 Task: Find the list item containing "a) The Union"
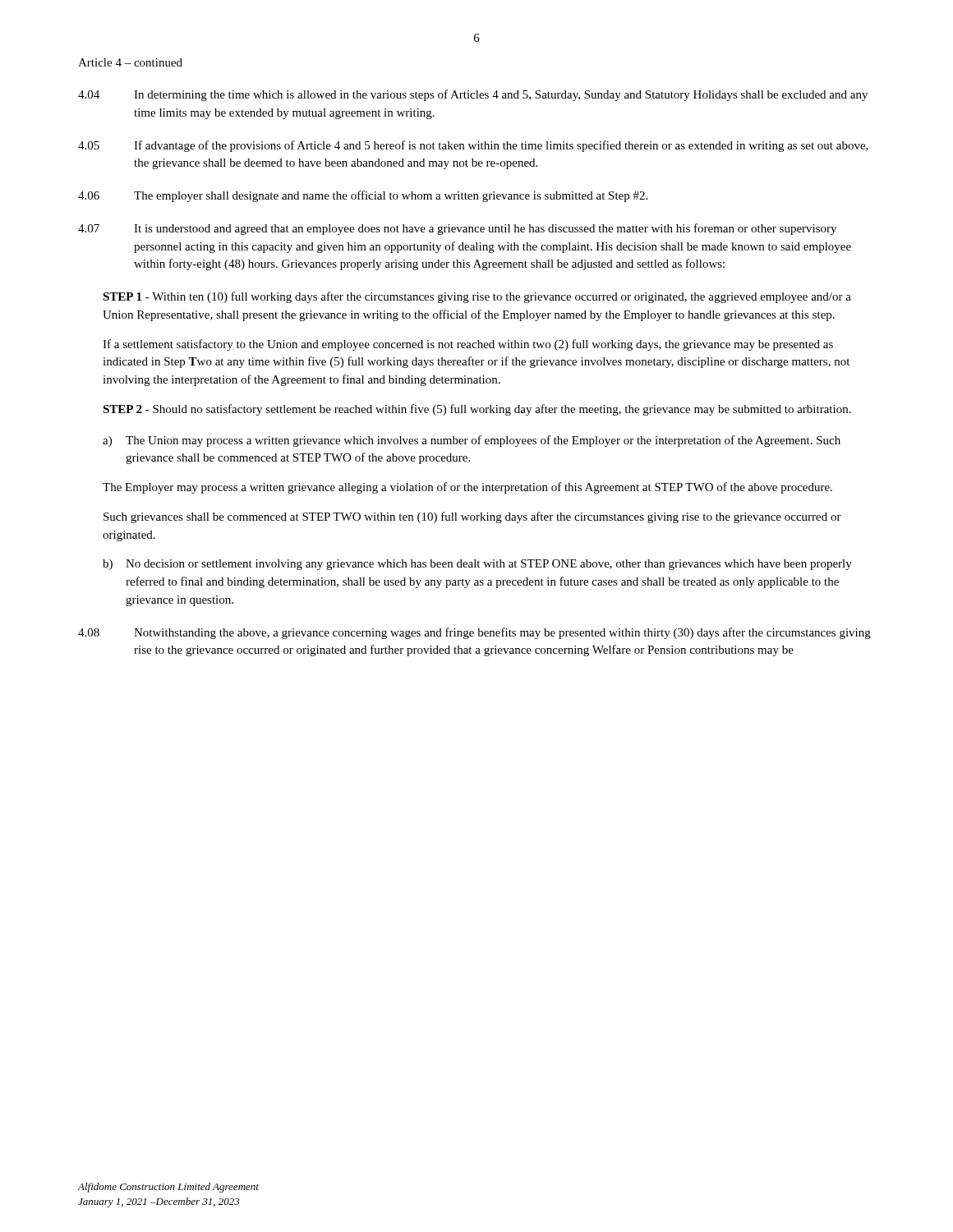tap(491, 449)
